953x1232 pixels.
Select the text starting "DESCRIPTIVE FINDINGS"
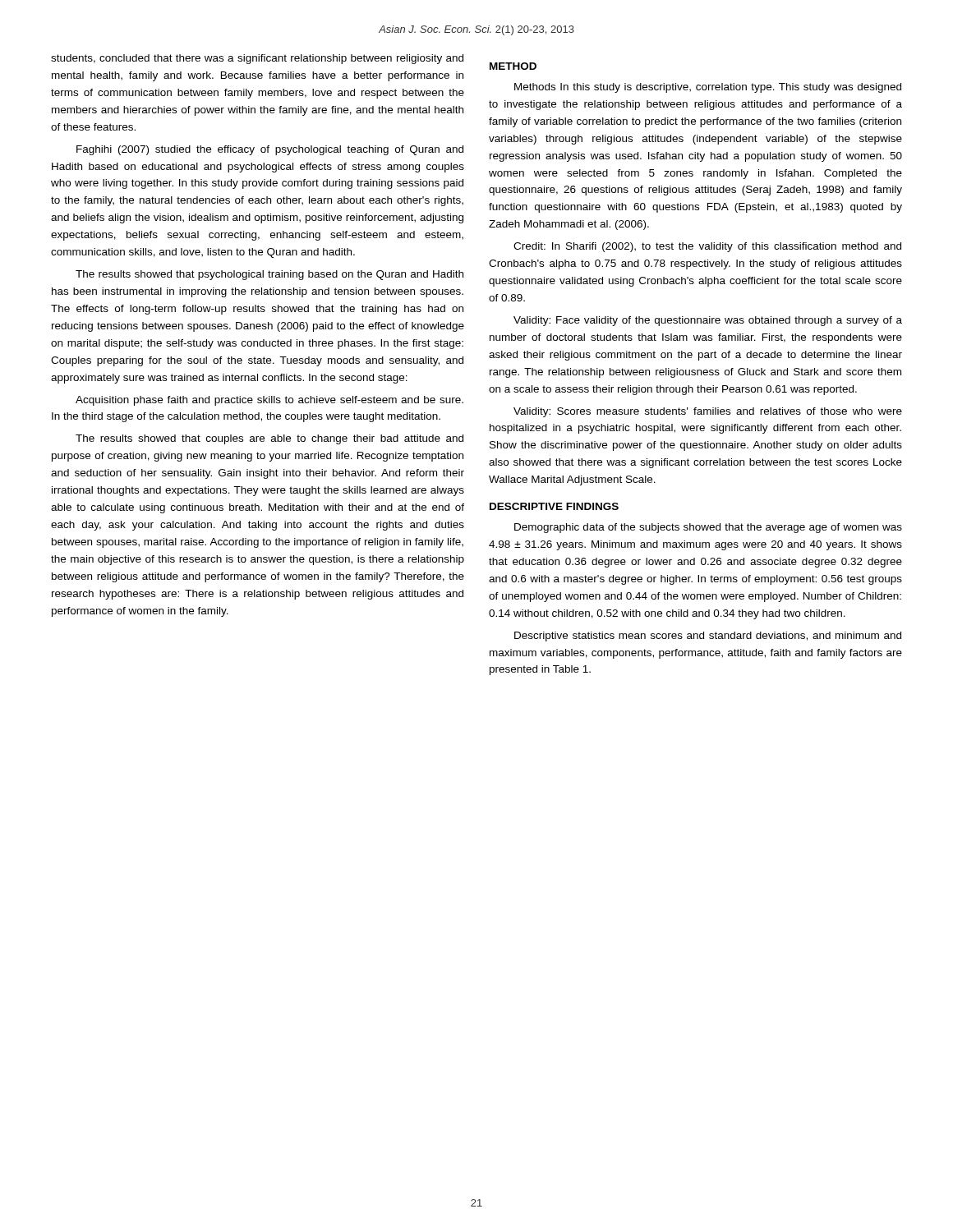(x=554, y=506)
